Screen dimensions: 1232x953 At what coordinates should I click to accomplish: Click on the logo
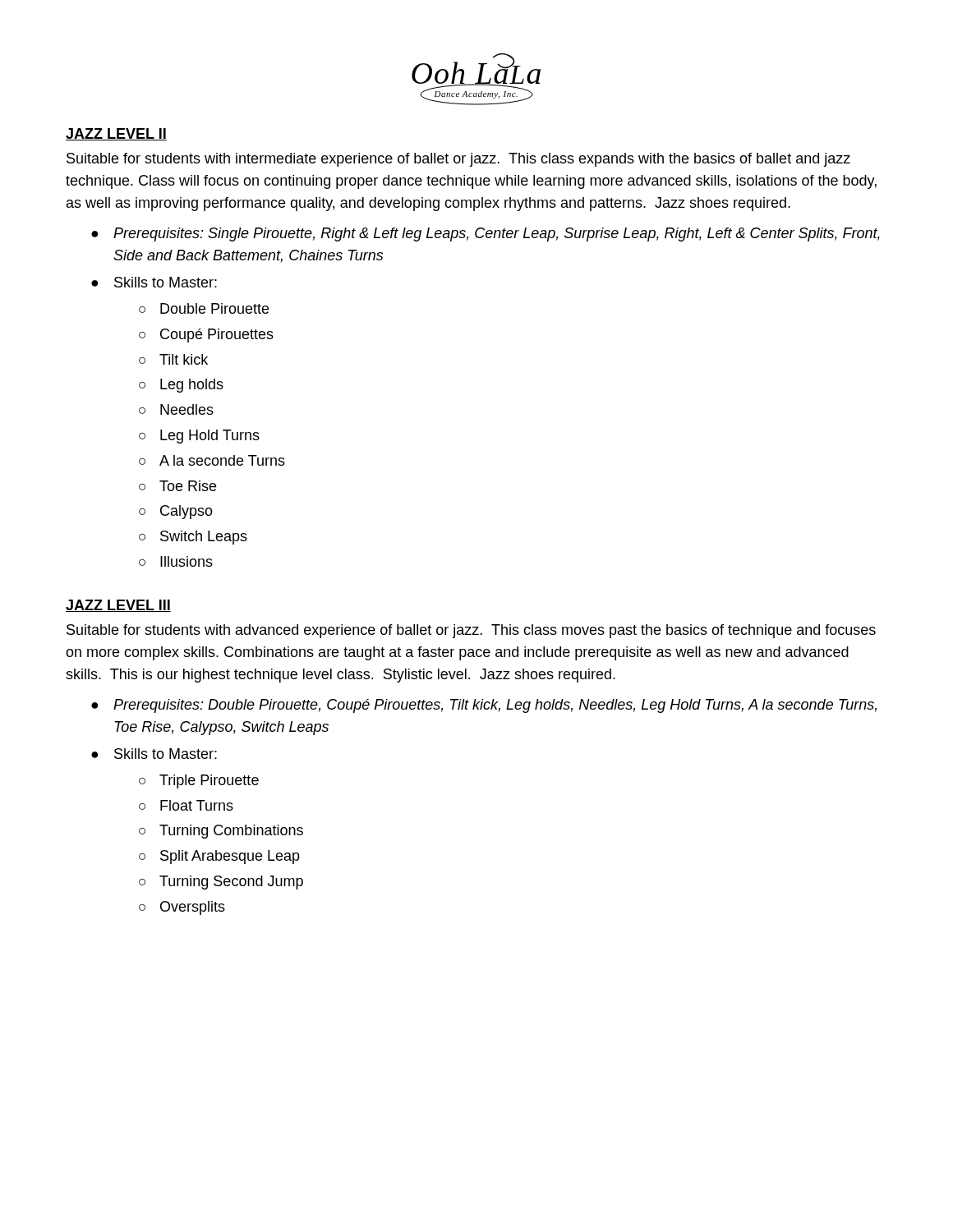point(476,80)
